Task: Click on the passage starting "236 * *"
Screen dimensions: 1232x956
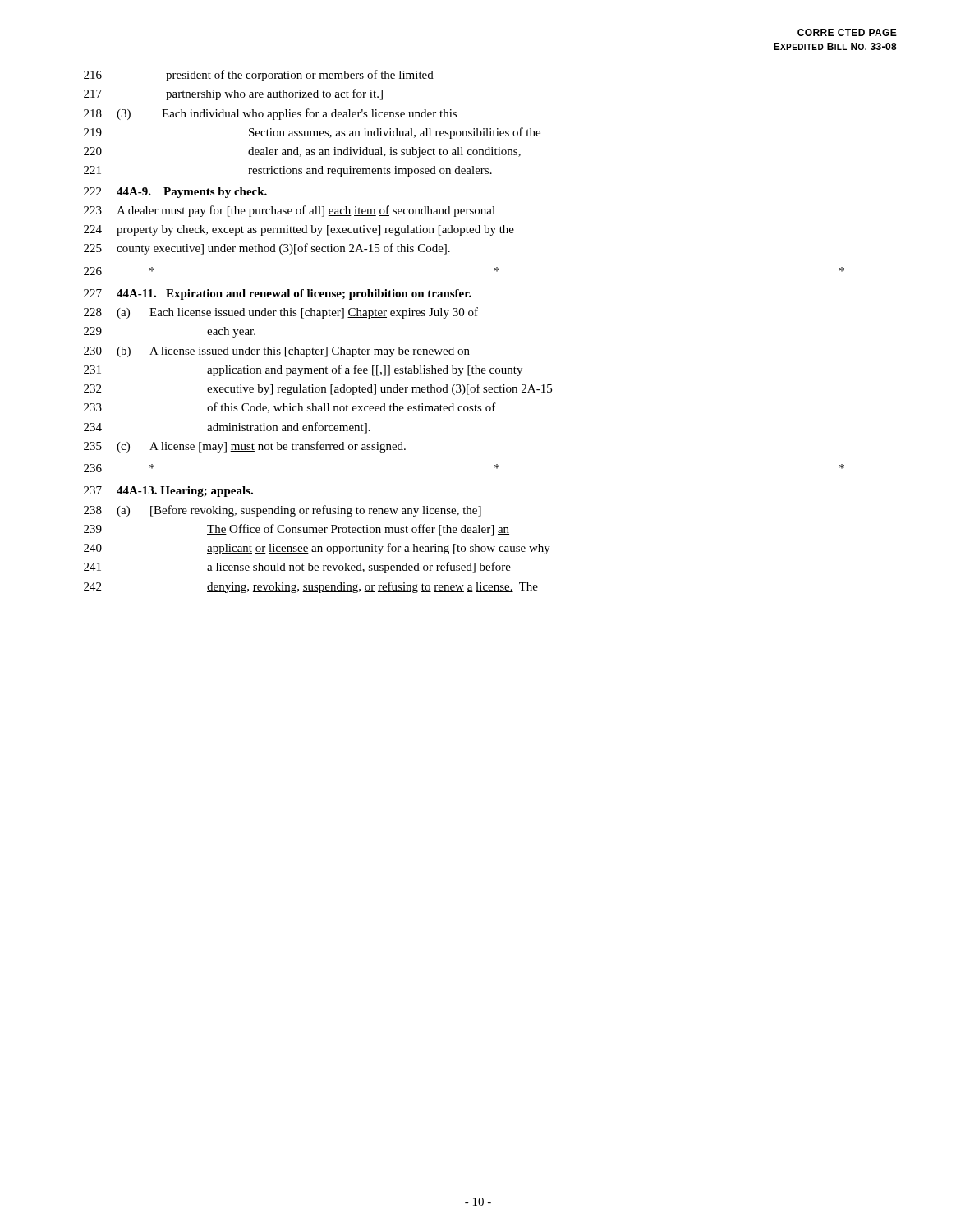Action: [x=92, y=468]
